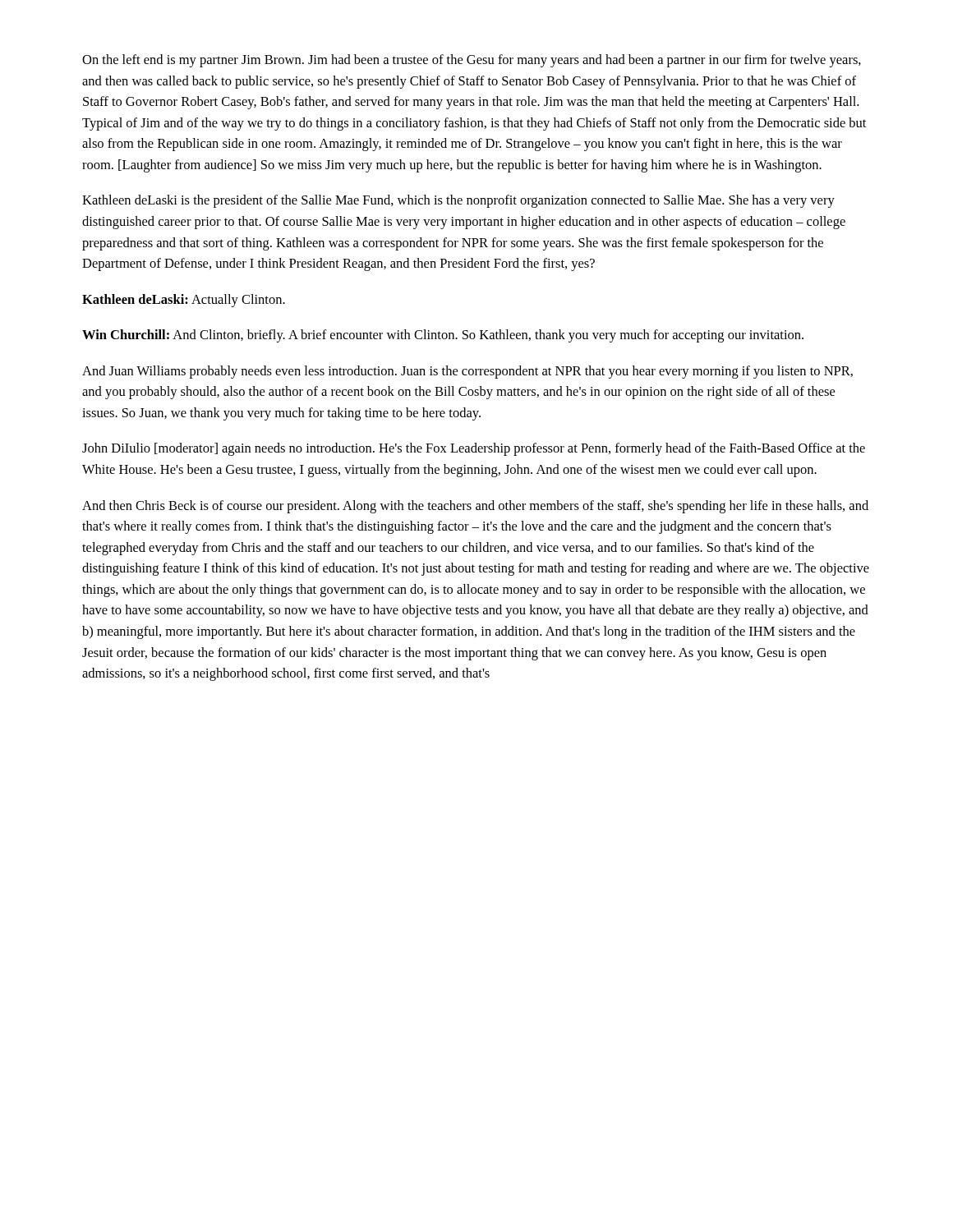This screenshot has height=1232, width=953.
Task: Locate the text starting "On the left end is my partner"
Action: (474, 112)
